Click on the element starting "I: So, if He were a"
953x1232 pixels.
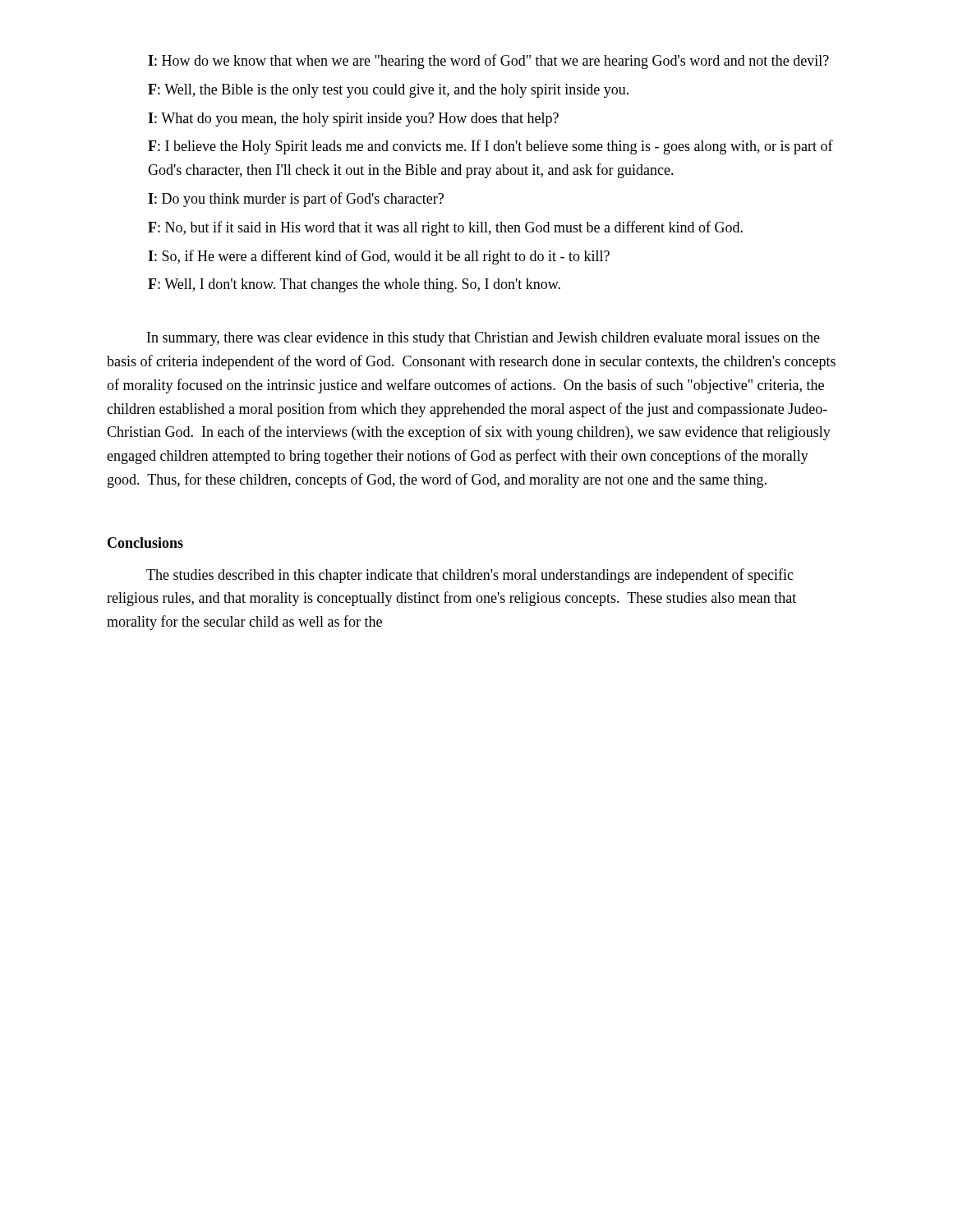pyautogui.click(x=497, y=256)
